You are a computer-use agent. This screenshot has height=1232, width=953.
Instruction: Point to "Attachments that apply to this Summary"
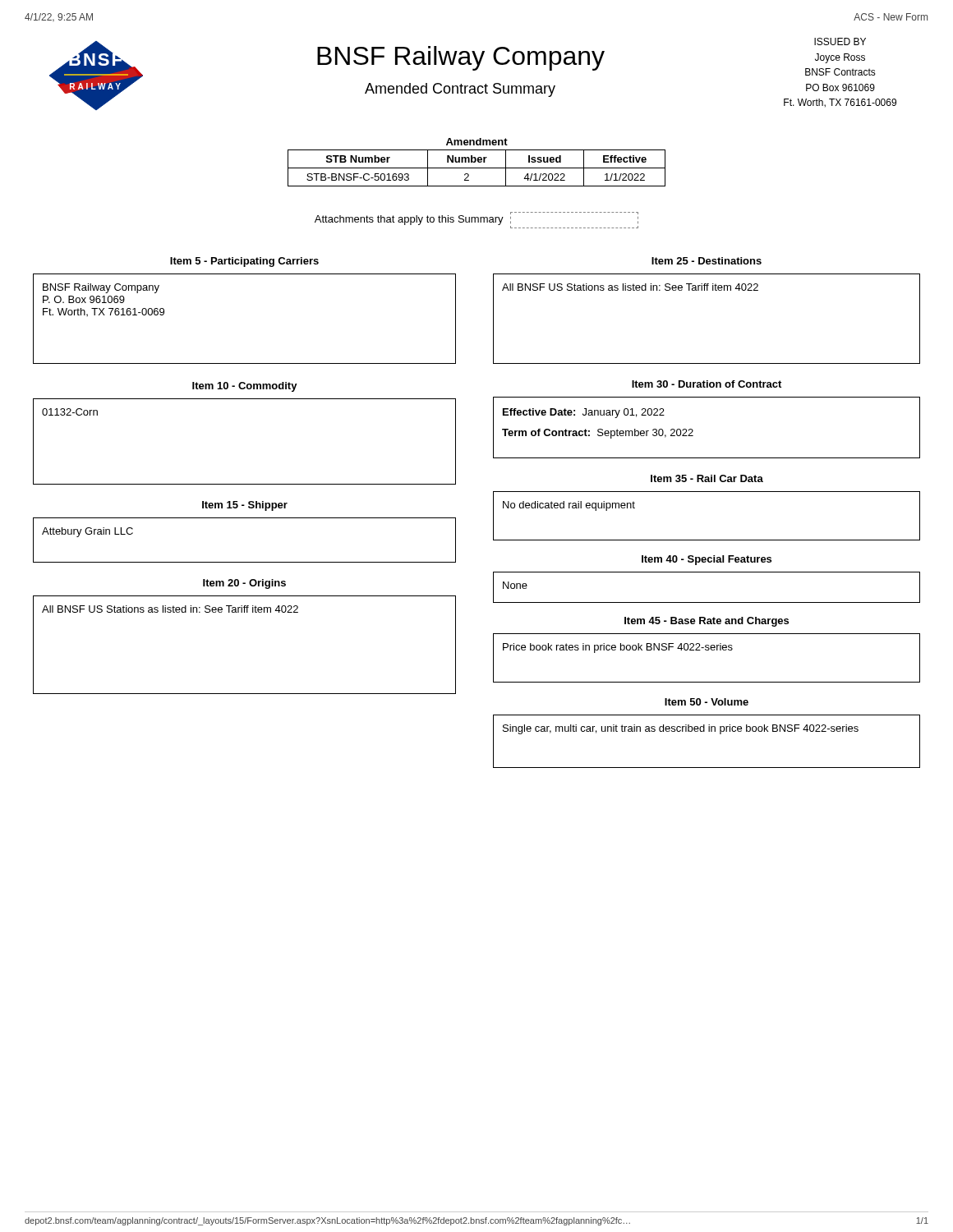click(x=476, y=220)
